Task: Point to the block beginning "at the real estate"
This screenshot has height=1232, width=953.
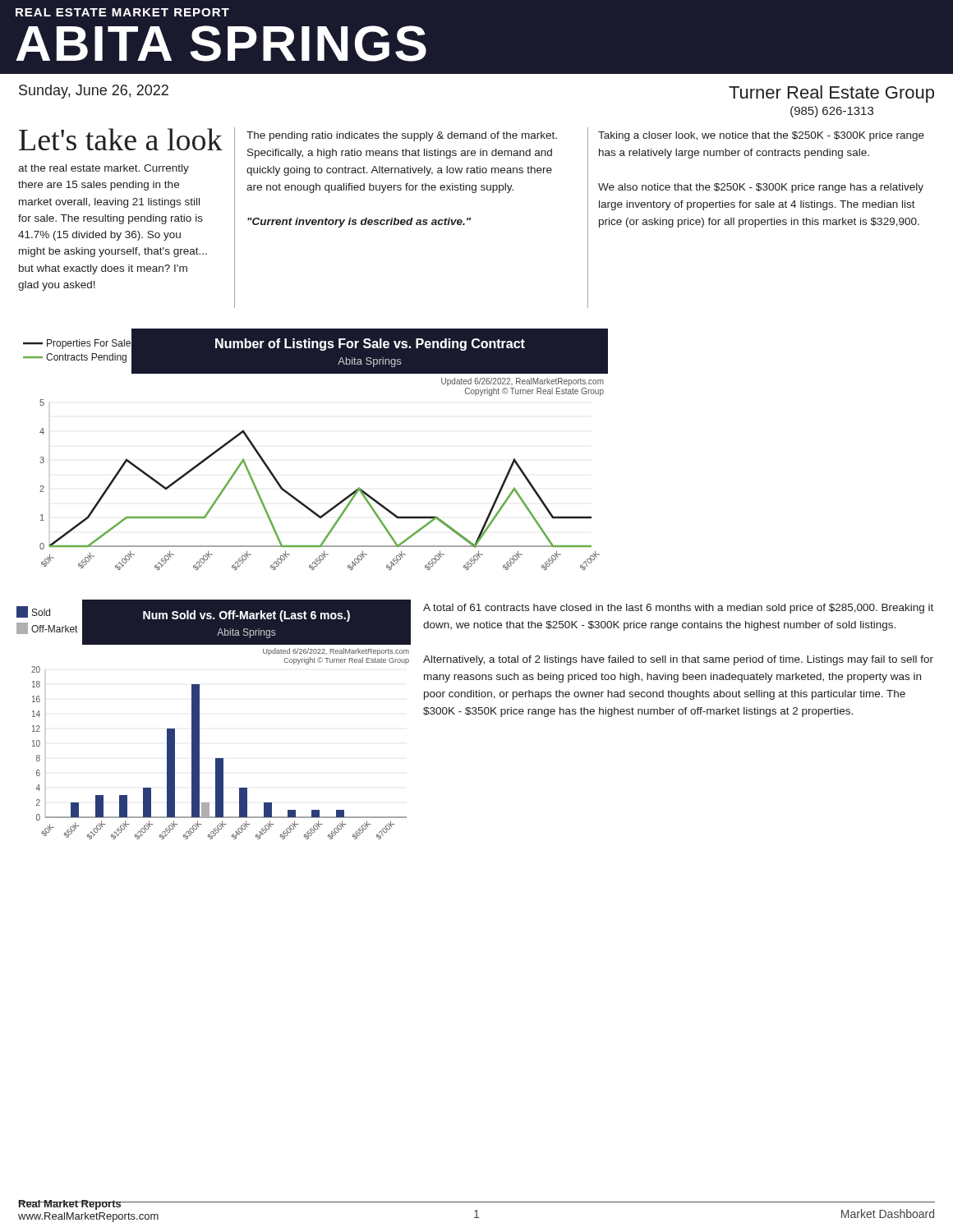Action: [x=113, y=226]
